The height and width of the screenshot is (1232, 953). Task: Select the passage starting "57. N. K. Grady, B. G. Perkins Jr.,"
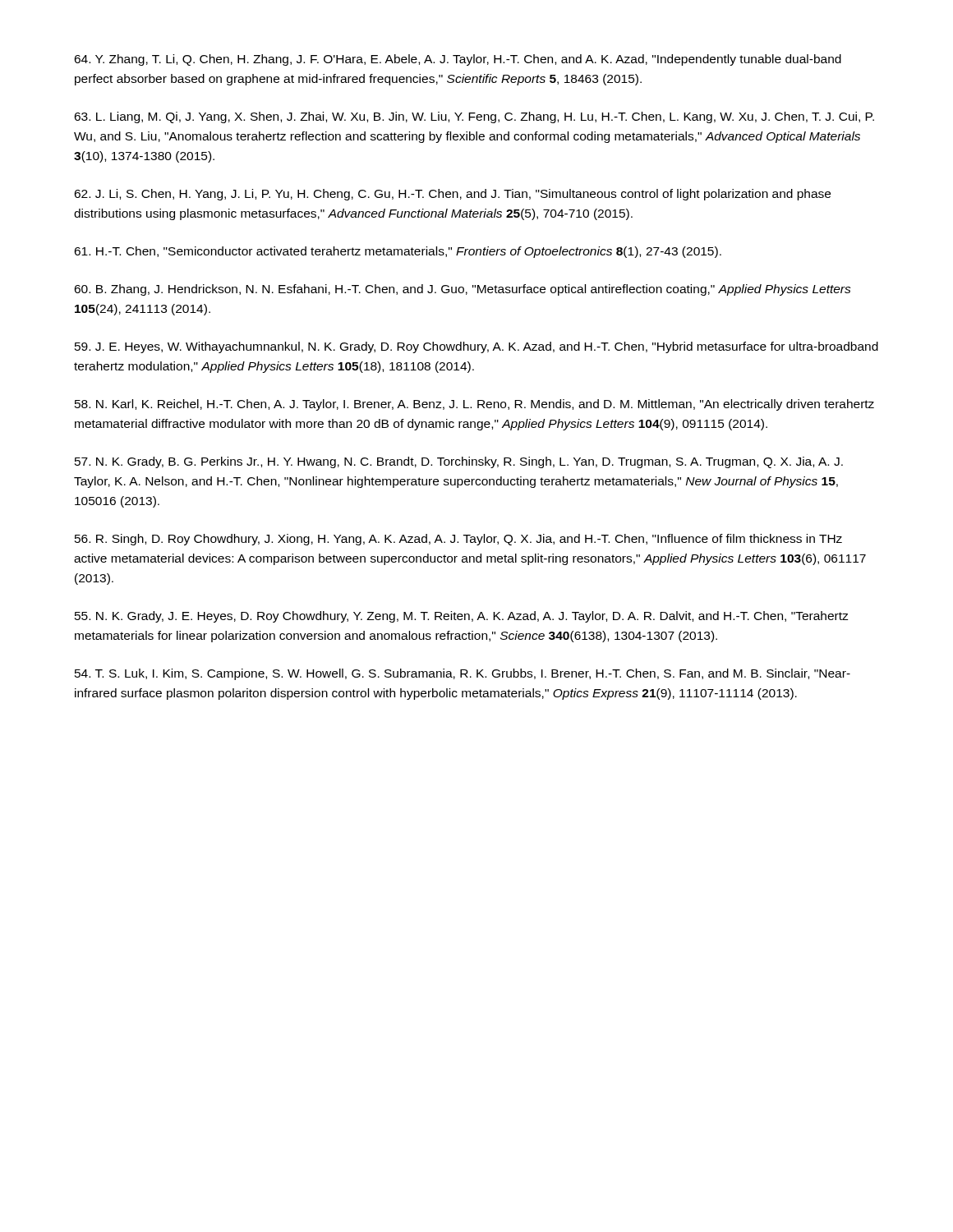(x=459, y=481)
